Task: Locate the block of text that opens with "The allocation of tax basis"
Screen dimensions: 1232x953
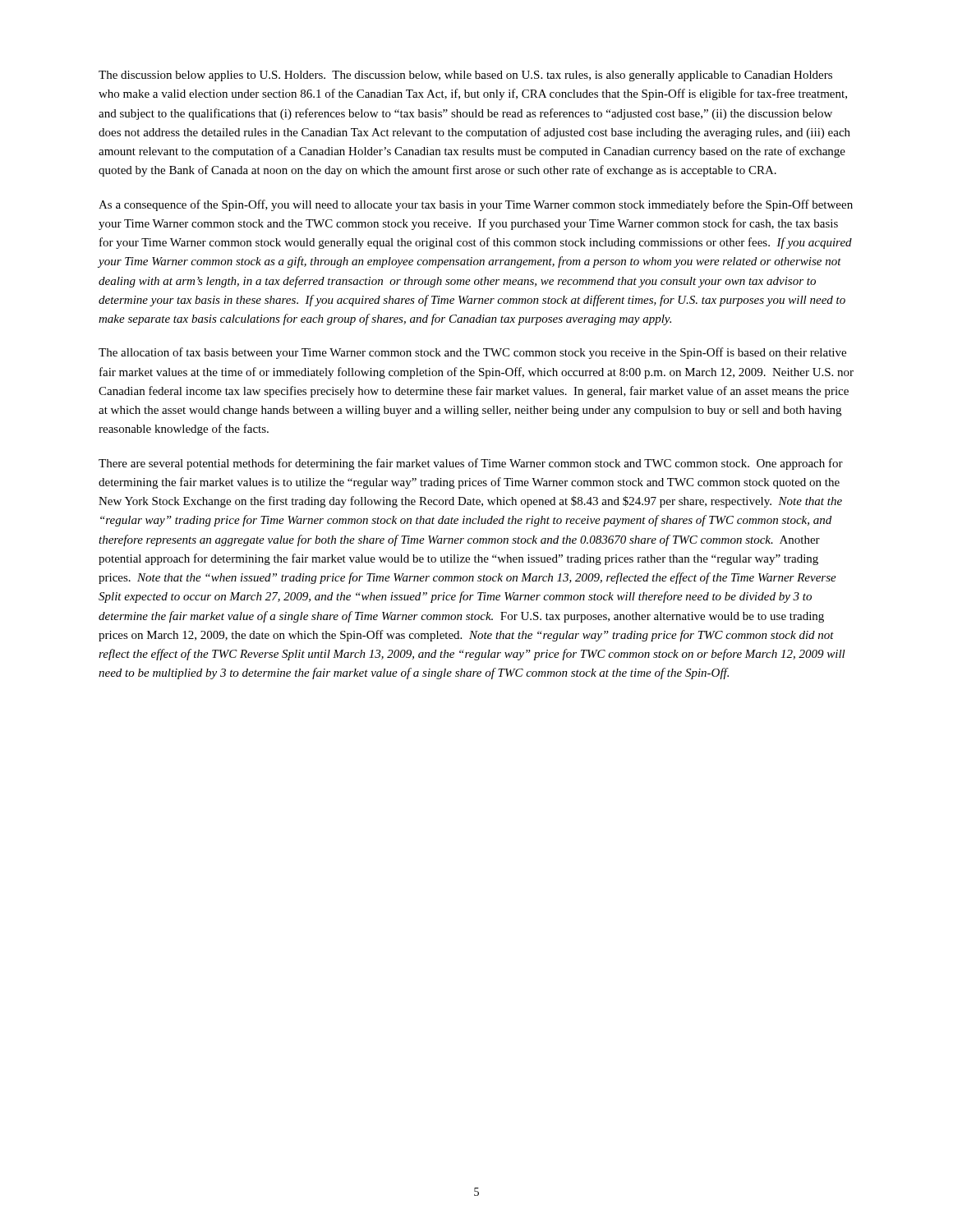Action: point(476,391)
